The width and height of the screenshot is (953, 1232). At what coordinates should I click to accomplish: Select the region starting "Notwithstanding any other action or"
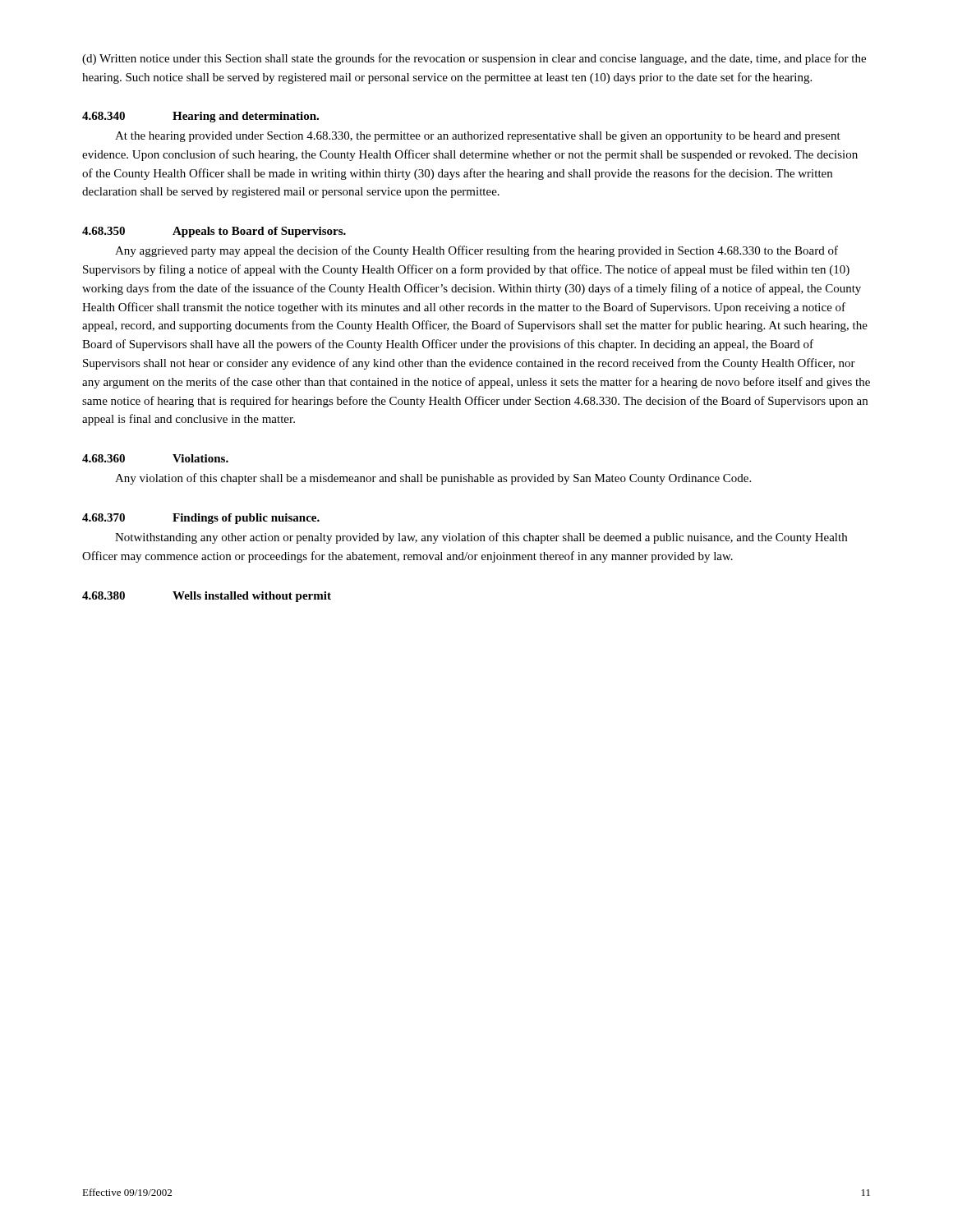pos(465,546)
